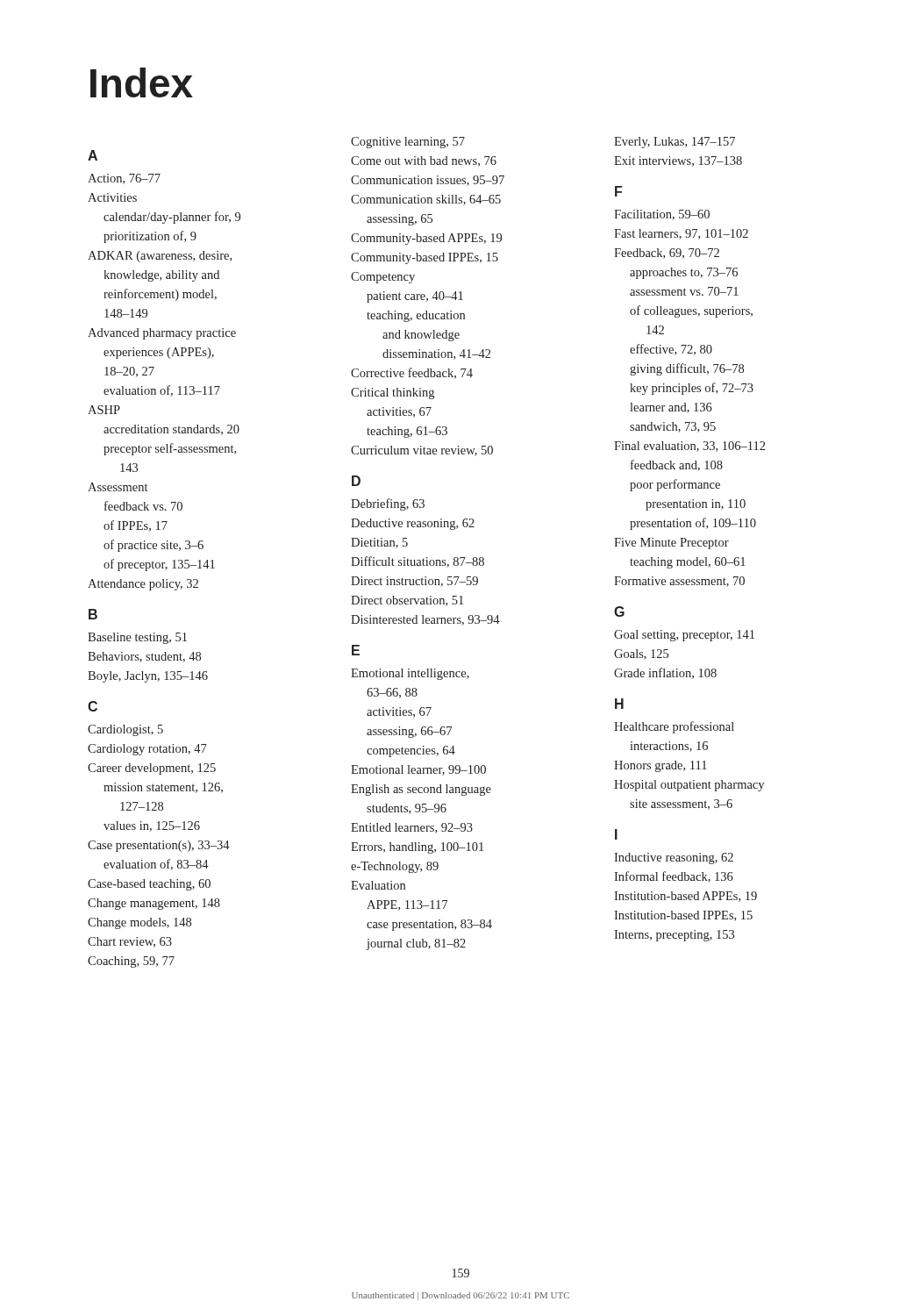Select the block starting "Direct instruction, 57–59"

[x=415, y=581]
